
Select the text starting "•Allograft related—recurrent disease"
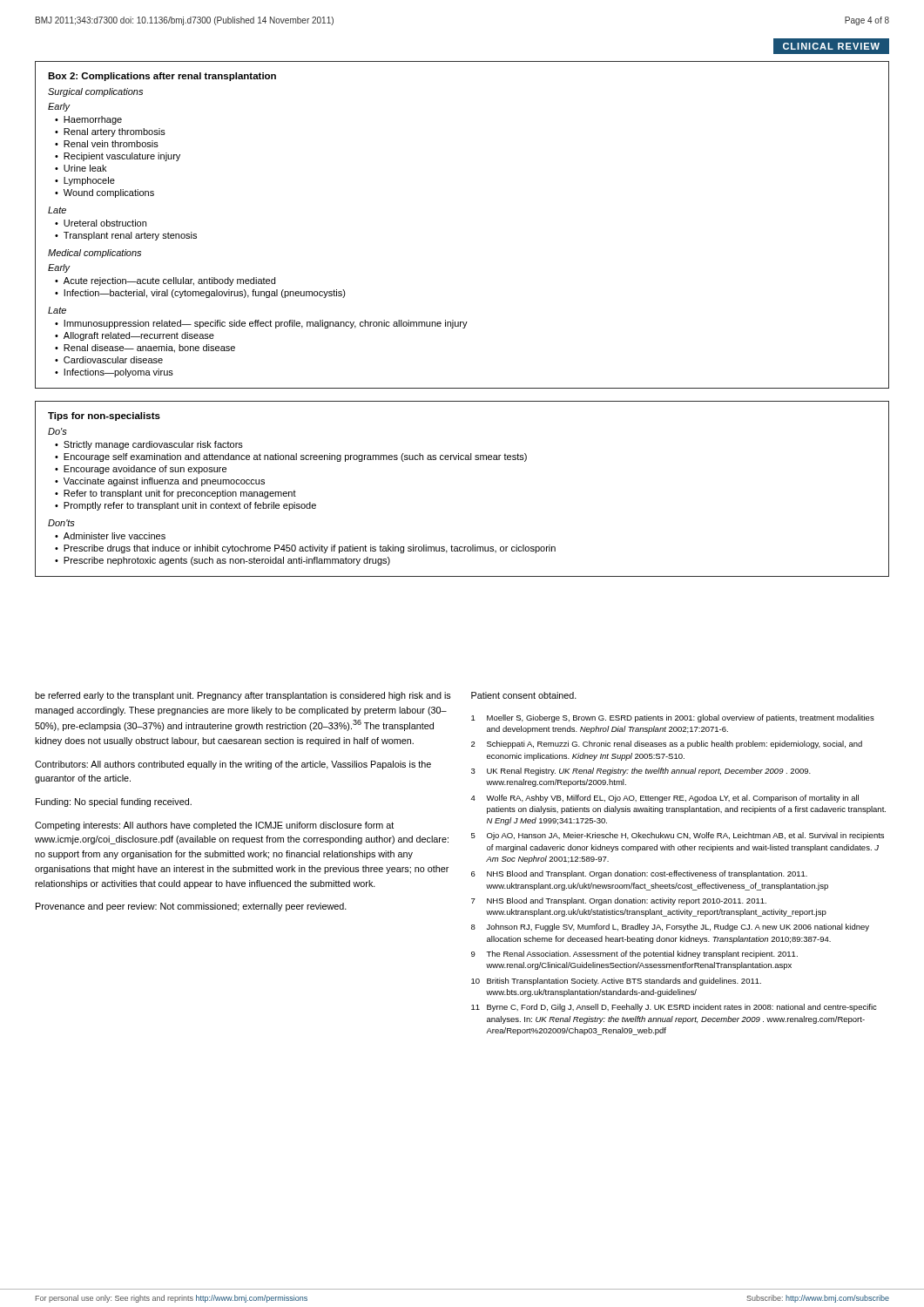tap(135, 336)
